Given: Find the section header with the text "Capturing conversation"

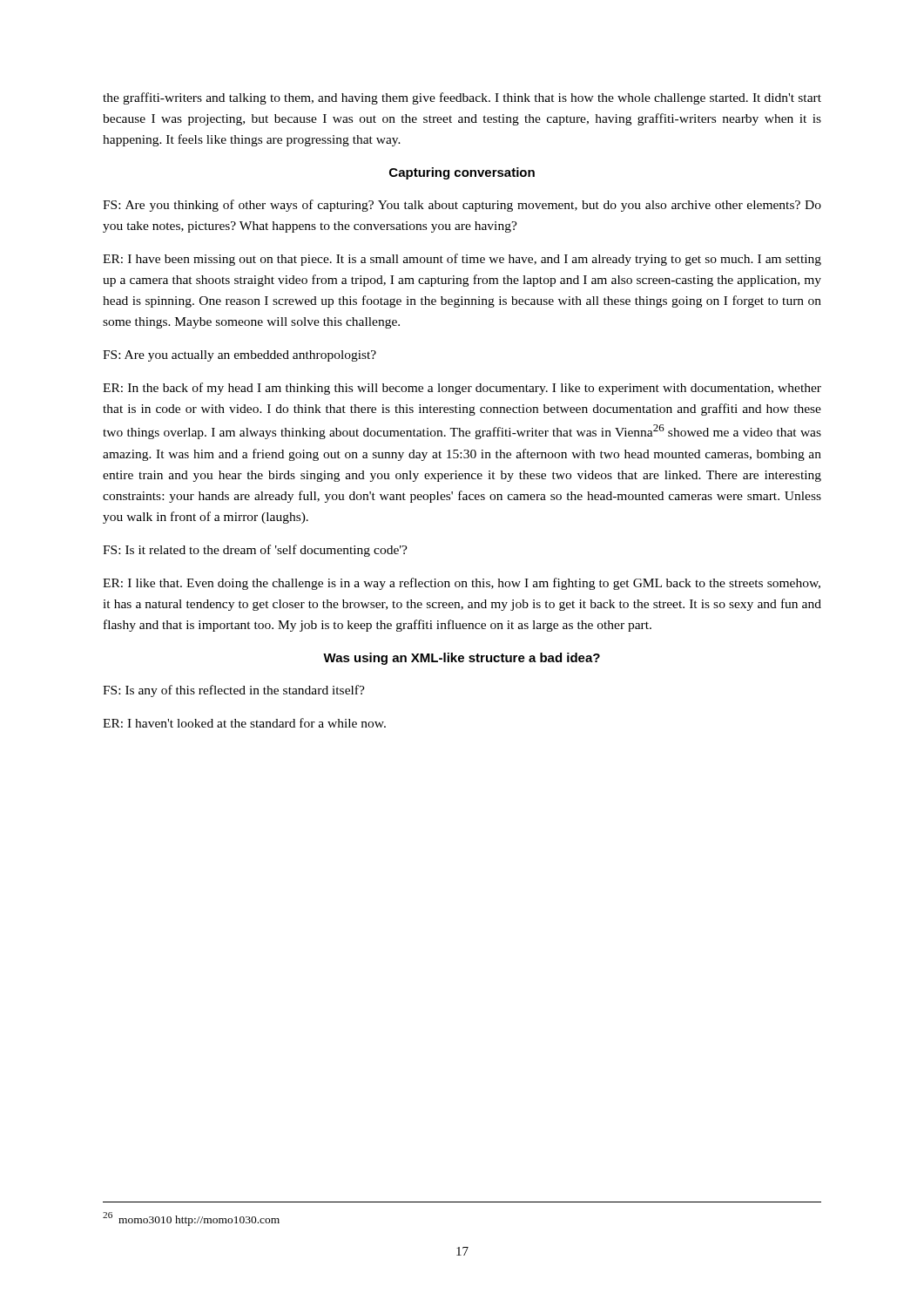Looking at the screenshot, I should (x=462, y=172).
